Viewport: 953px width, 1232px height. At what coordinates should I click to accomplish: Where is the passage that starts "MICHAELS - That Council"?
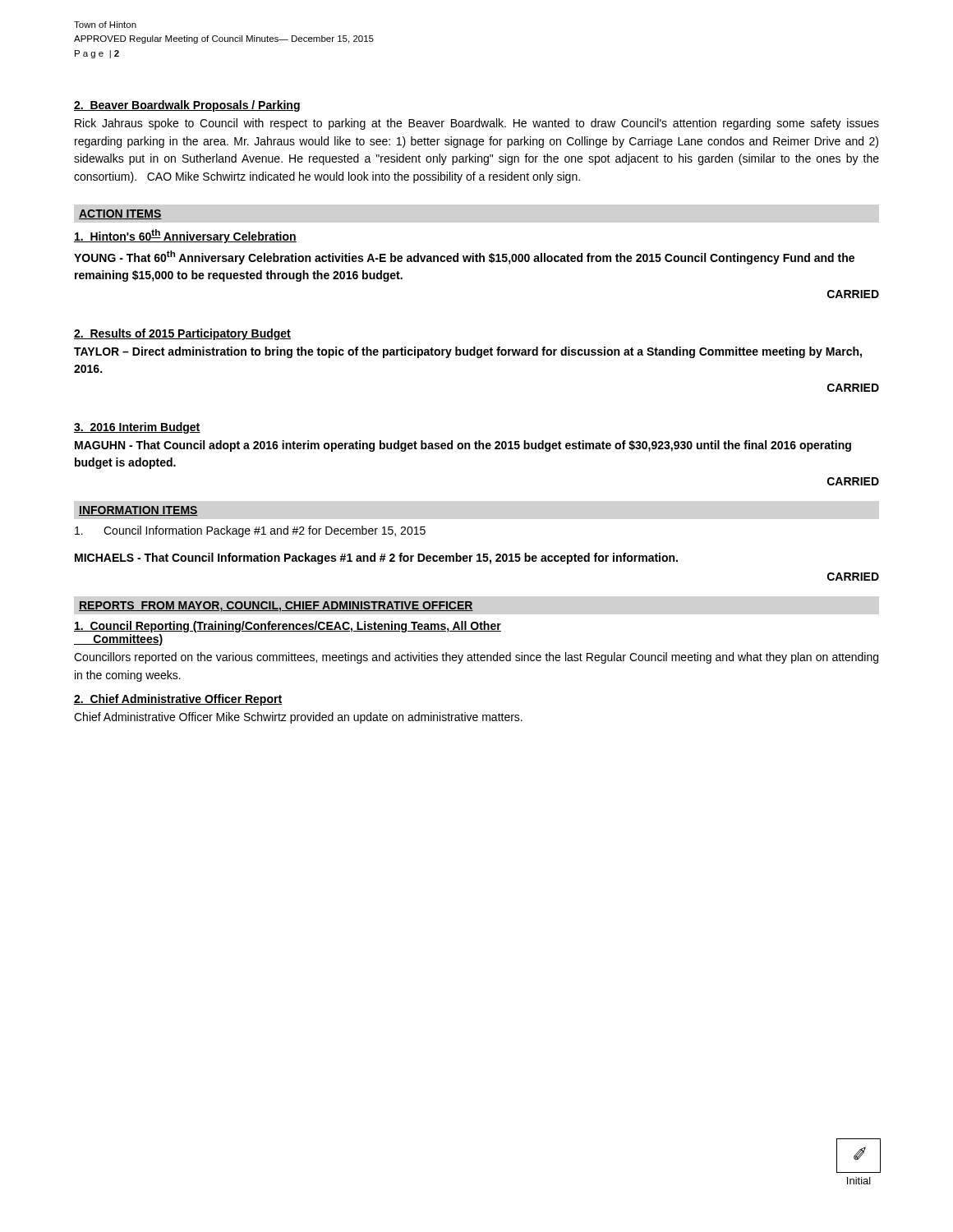click(x=376, y=558)
